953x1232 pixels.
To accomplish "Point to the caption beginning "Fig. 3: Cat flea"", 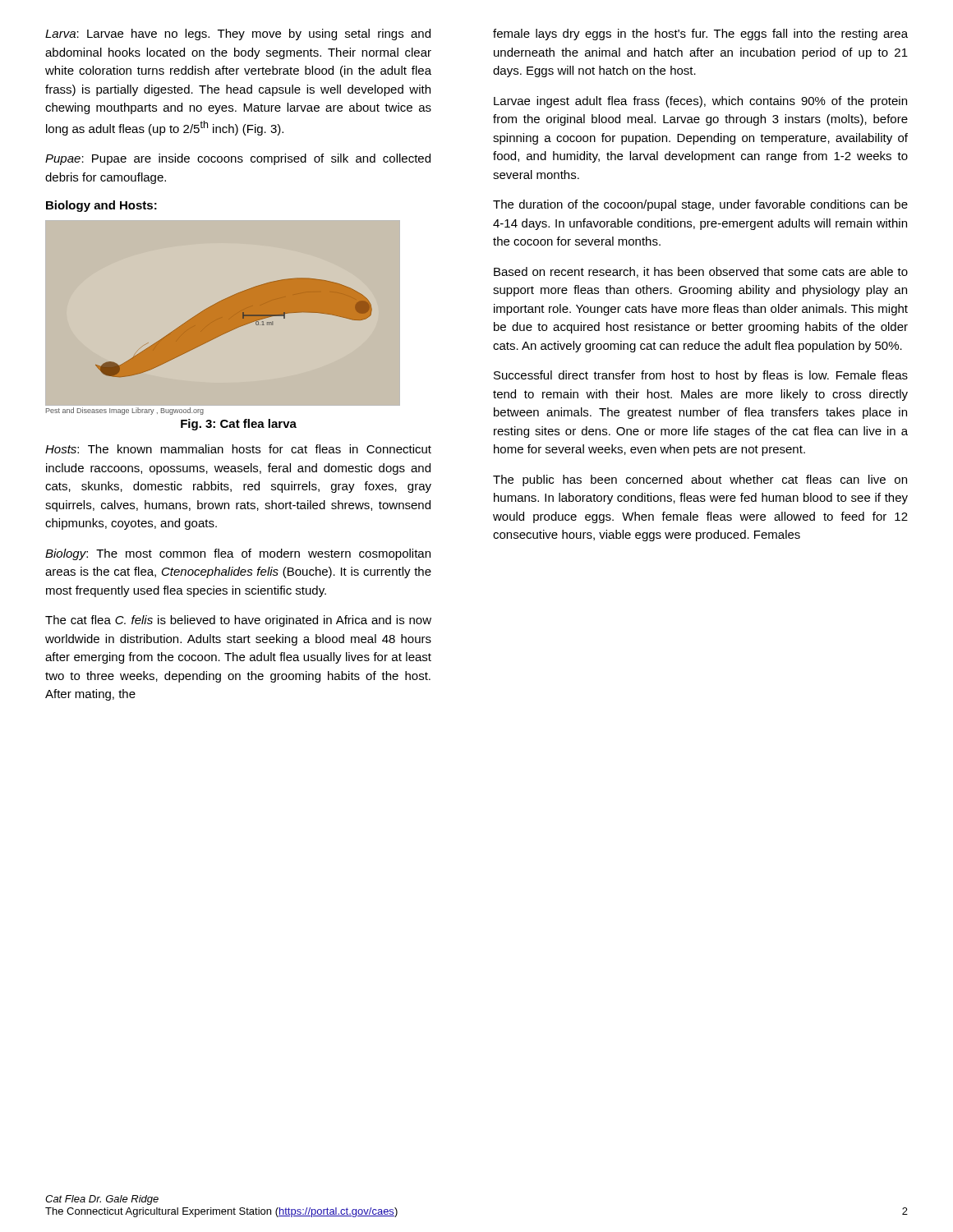I will 238,423.
